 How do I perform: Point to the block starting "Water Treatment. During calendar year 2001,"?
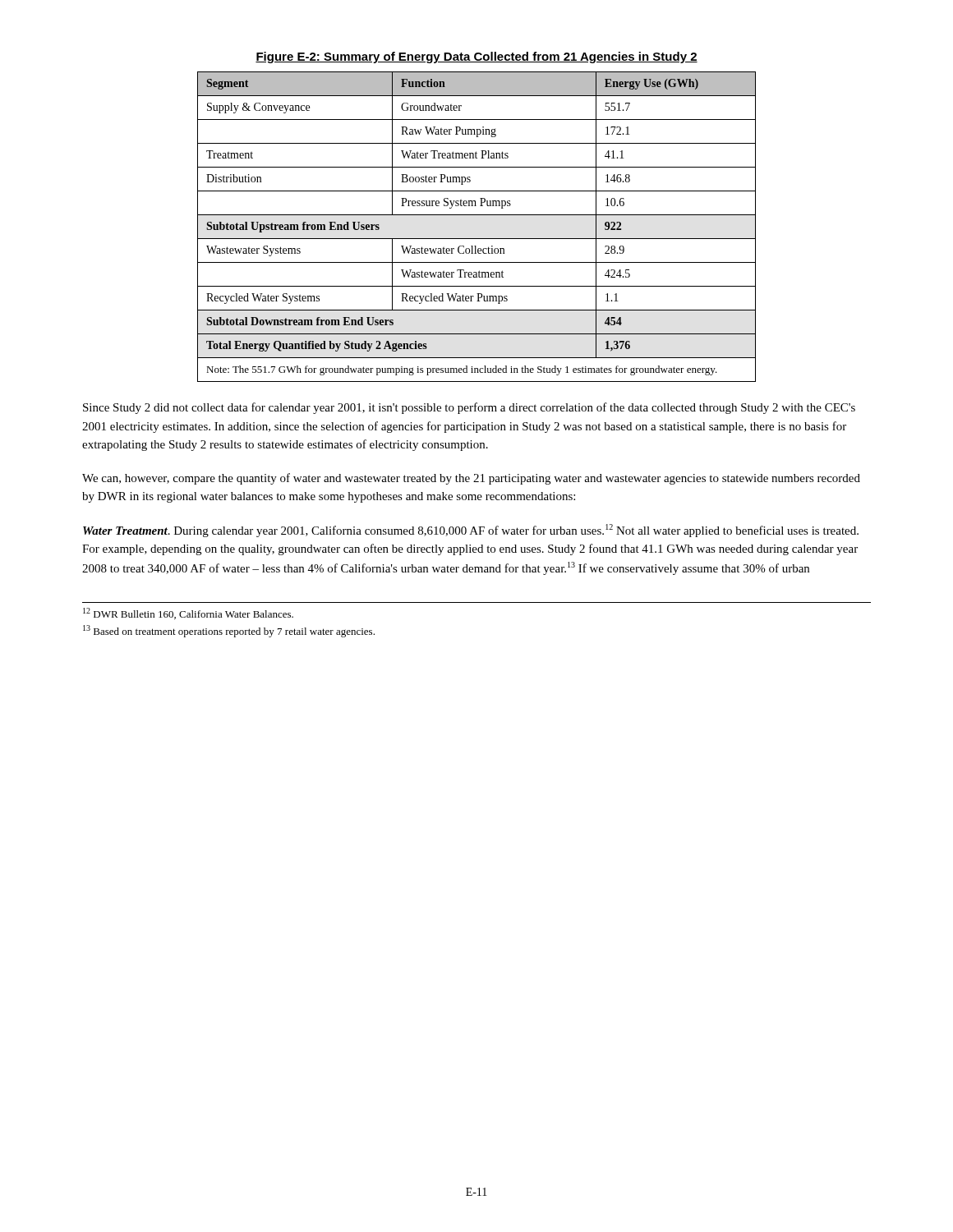pyautogui.click(x=471, y=548)
